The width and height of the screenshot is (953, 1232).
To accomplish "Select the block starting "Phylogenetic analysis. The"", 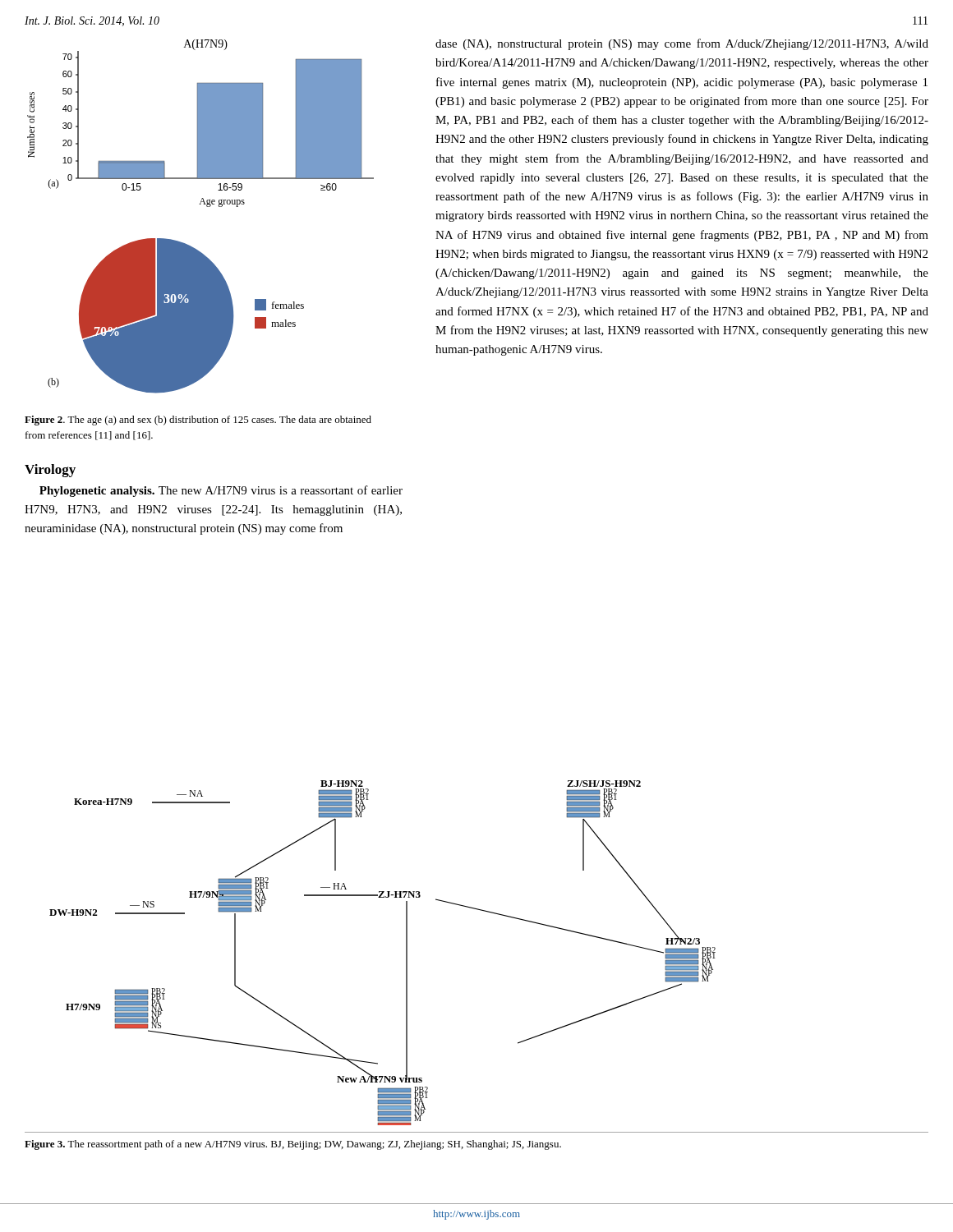I will point(214,509).
